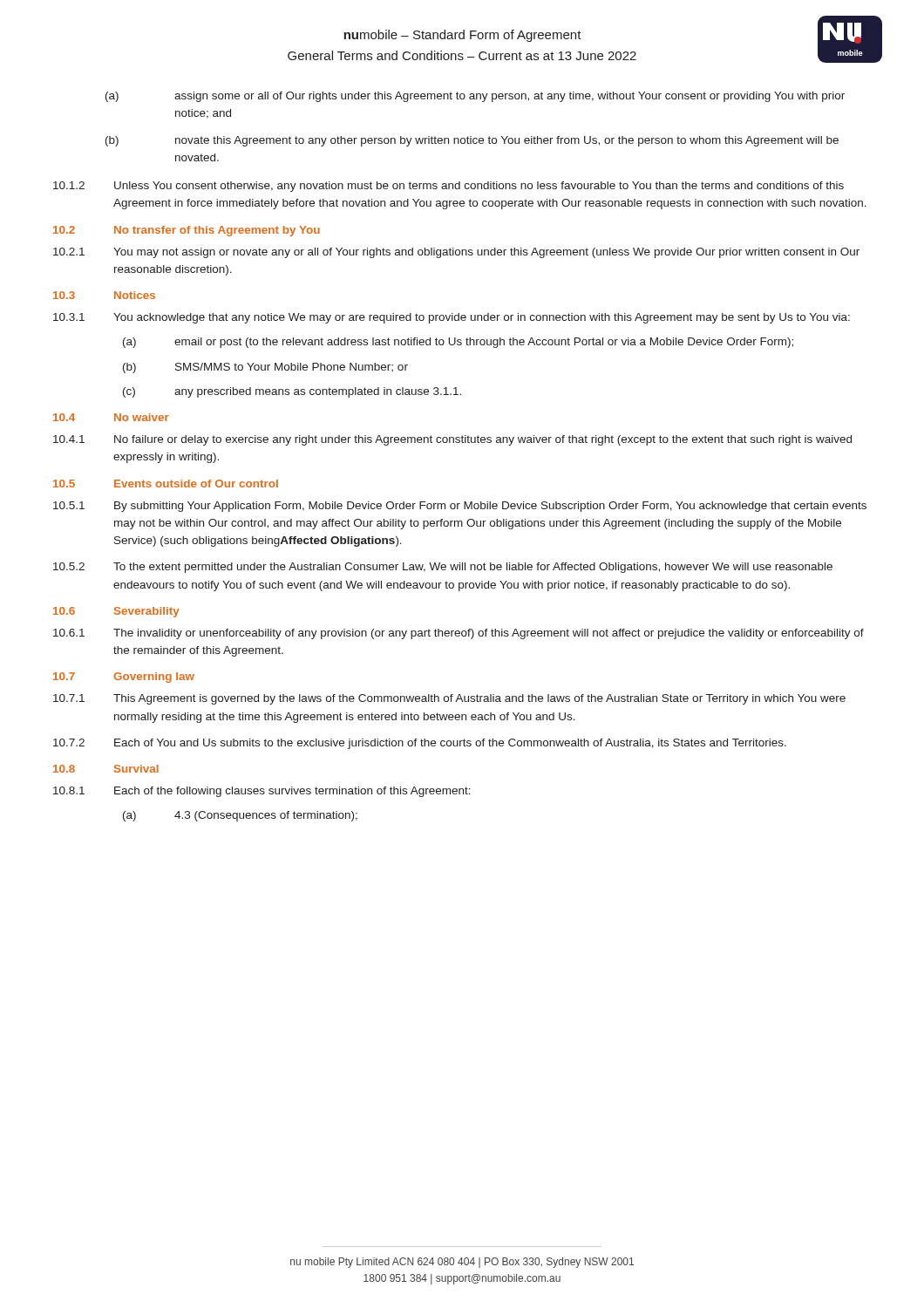Where does it say "10.4 No waiver"?
Image resolution: width=924 pixels, height=1308 pixels.
click(111, 417)
